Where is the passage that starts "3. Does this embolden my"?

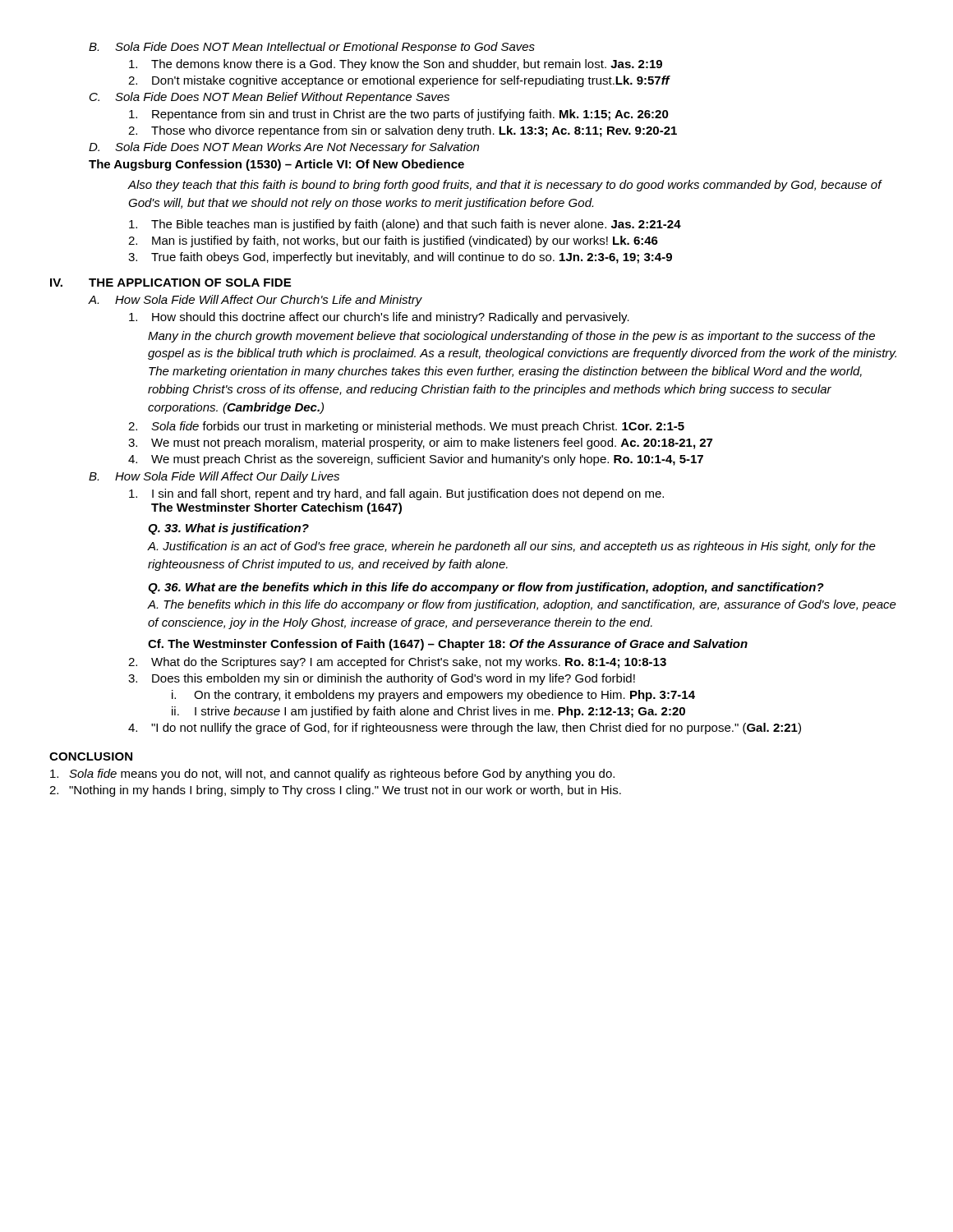pyautogui.click(x=382, y=678)
